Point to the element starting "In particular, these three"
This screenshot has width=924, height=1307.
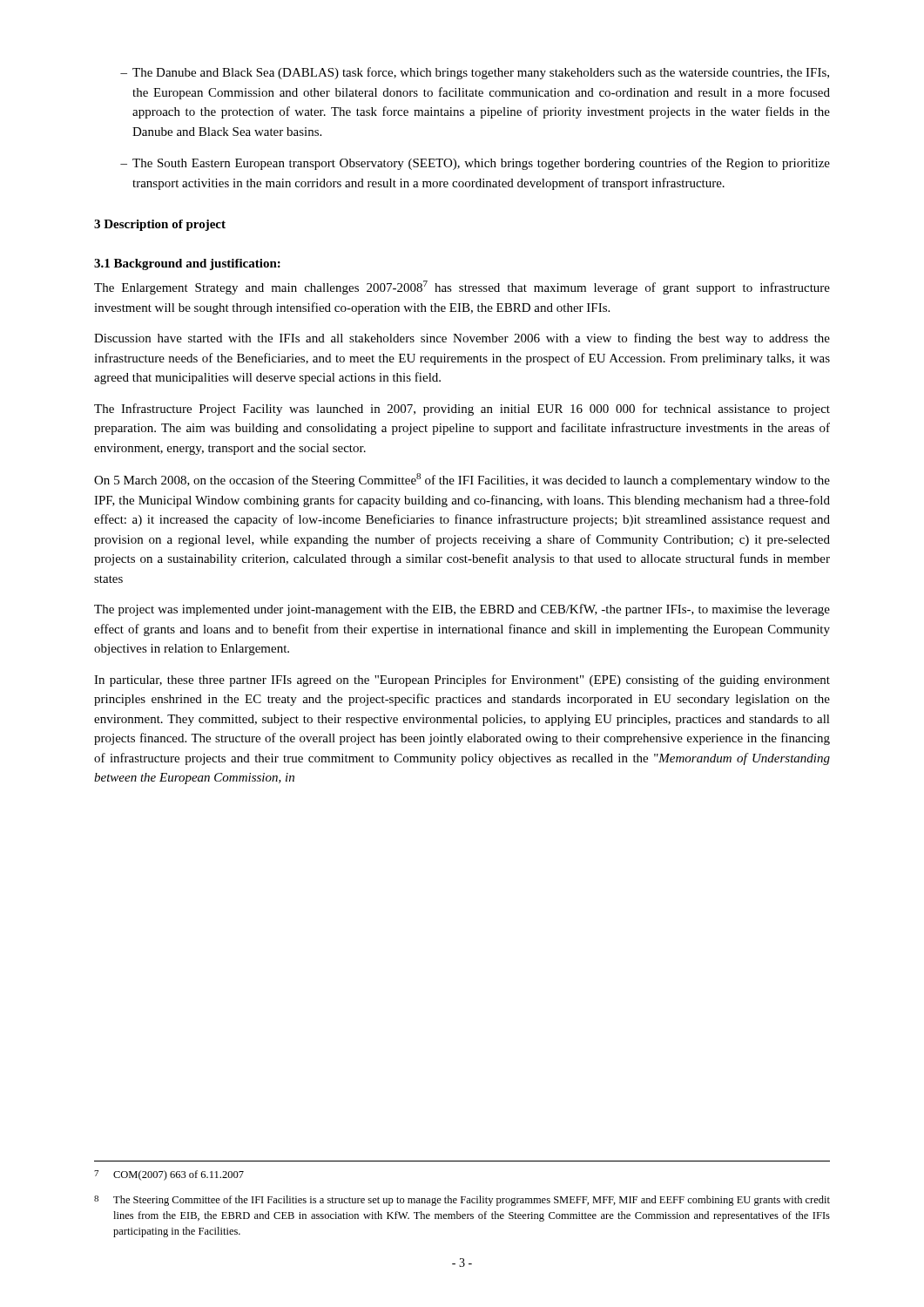(462, 728)
